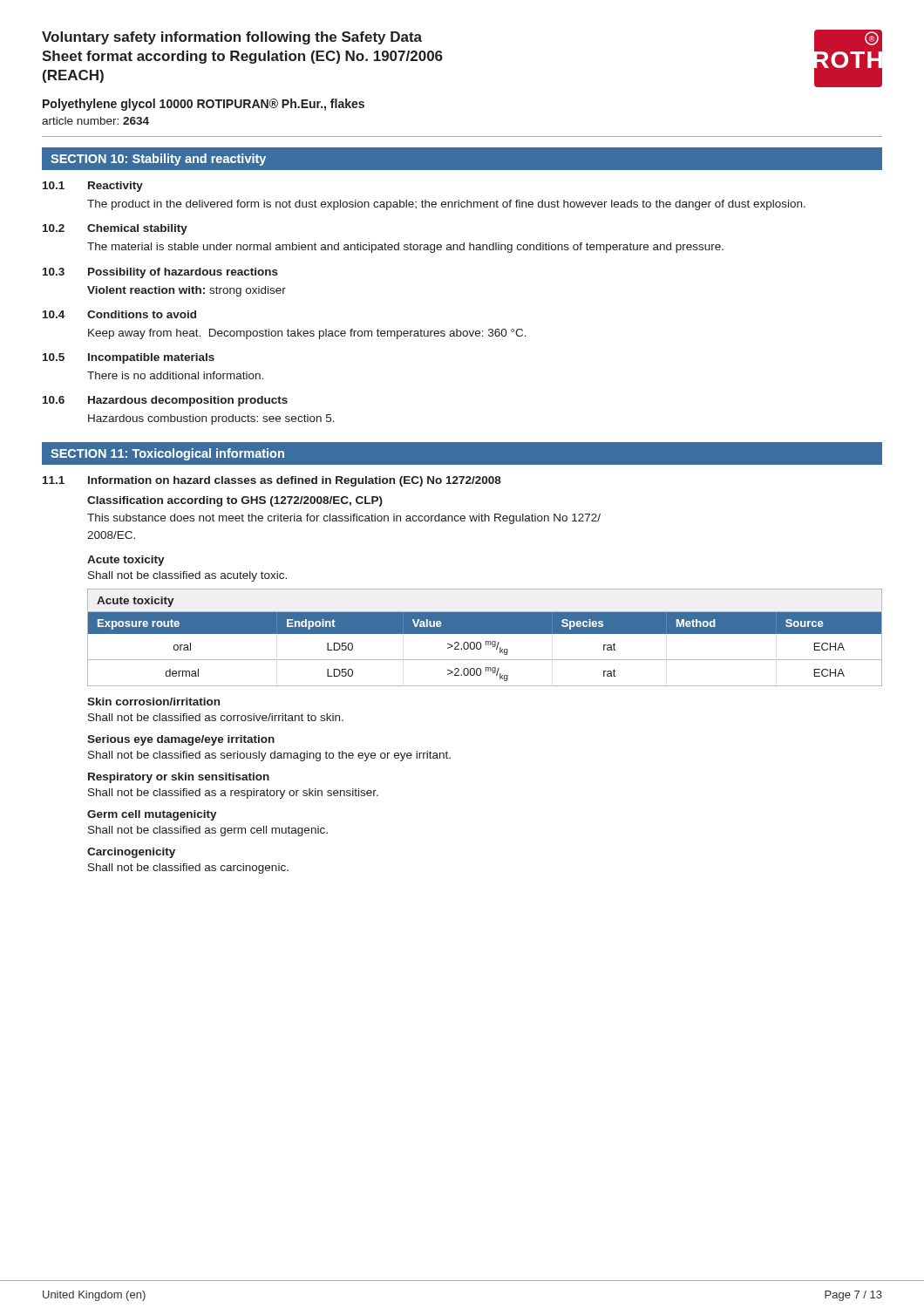Find the region starting "There is no additional information."
Viewport: 924px width, 1308px height.
pyautogui.click(x=176, y=375)
